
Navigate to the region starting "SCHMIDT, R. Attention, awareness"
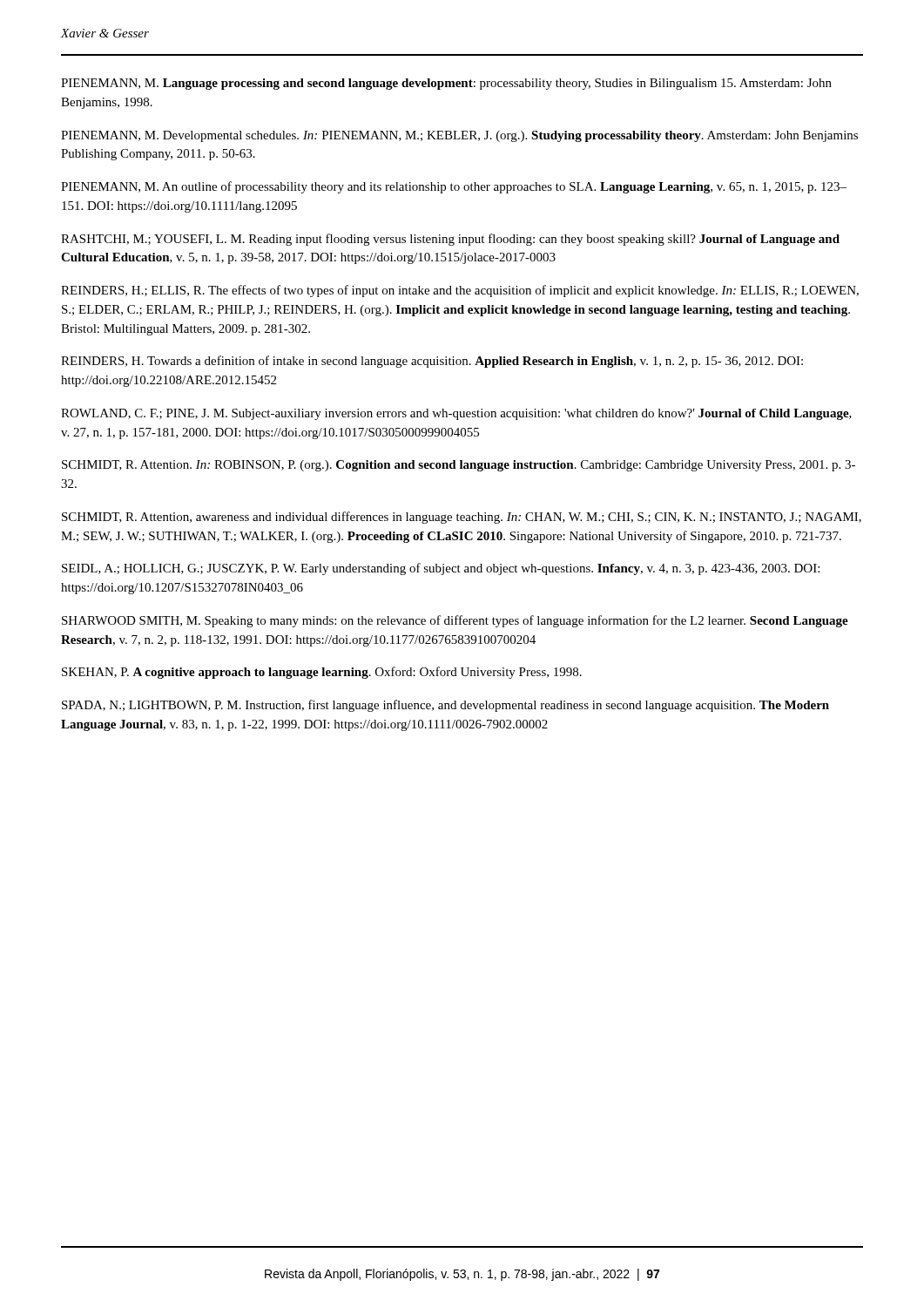click(x=461, y=526)
